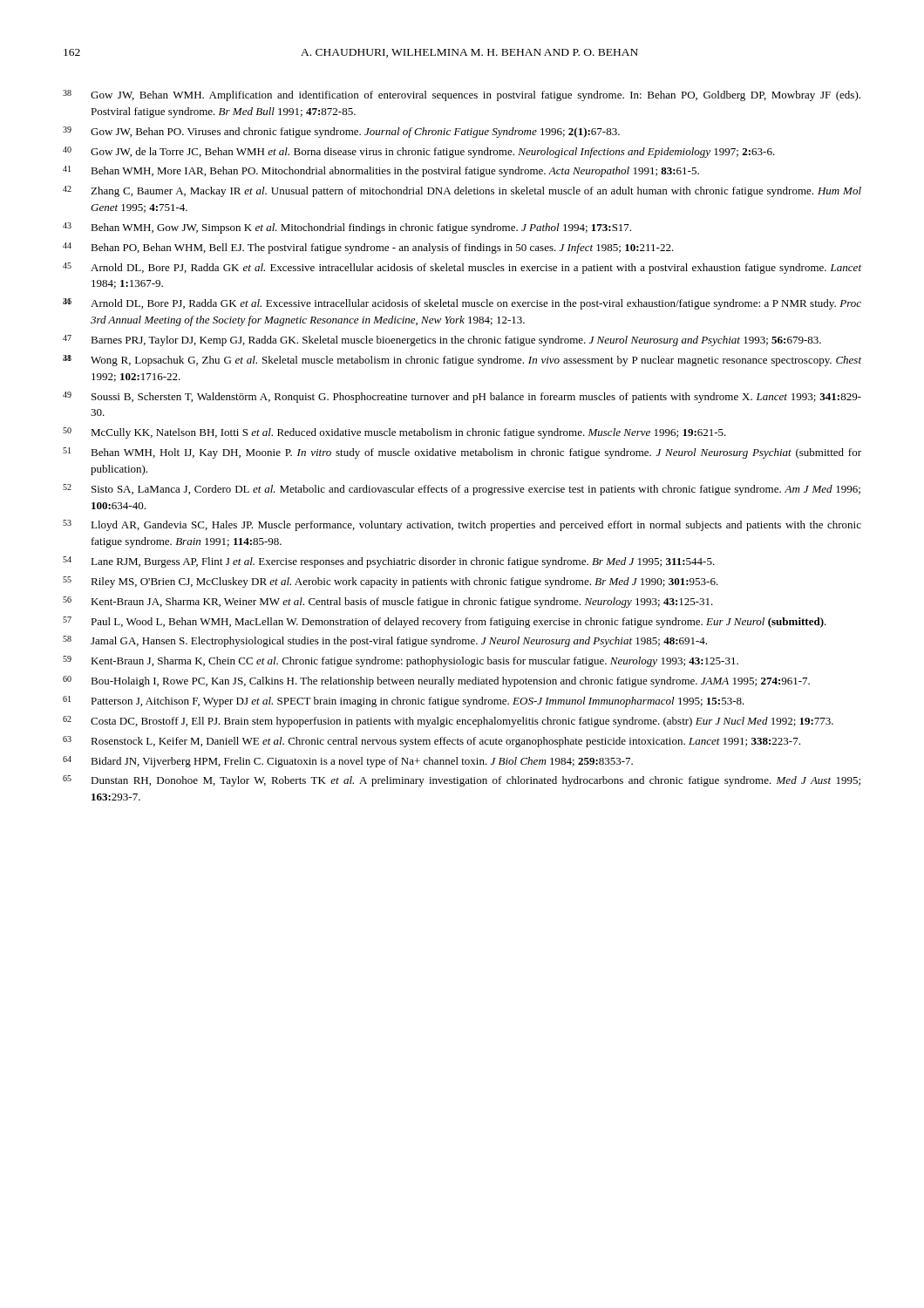Find the block starting "40 Gow JW, de la"
The width and height of the screenshot is (924, 1308).
click(x=419, y=150)
